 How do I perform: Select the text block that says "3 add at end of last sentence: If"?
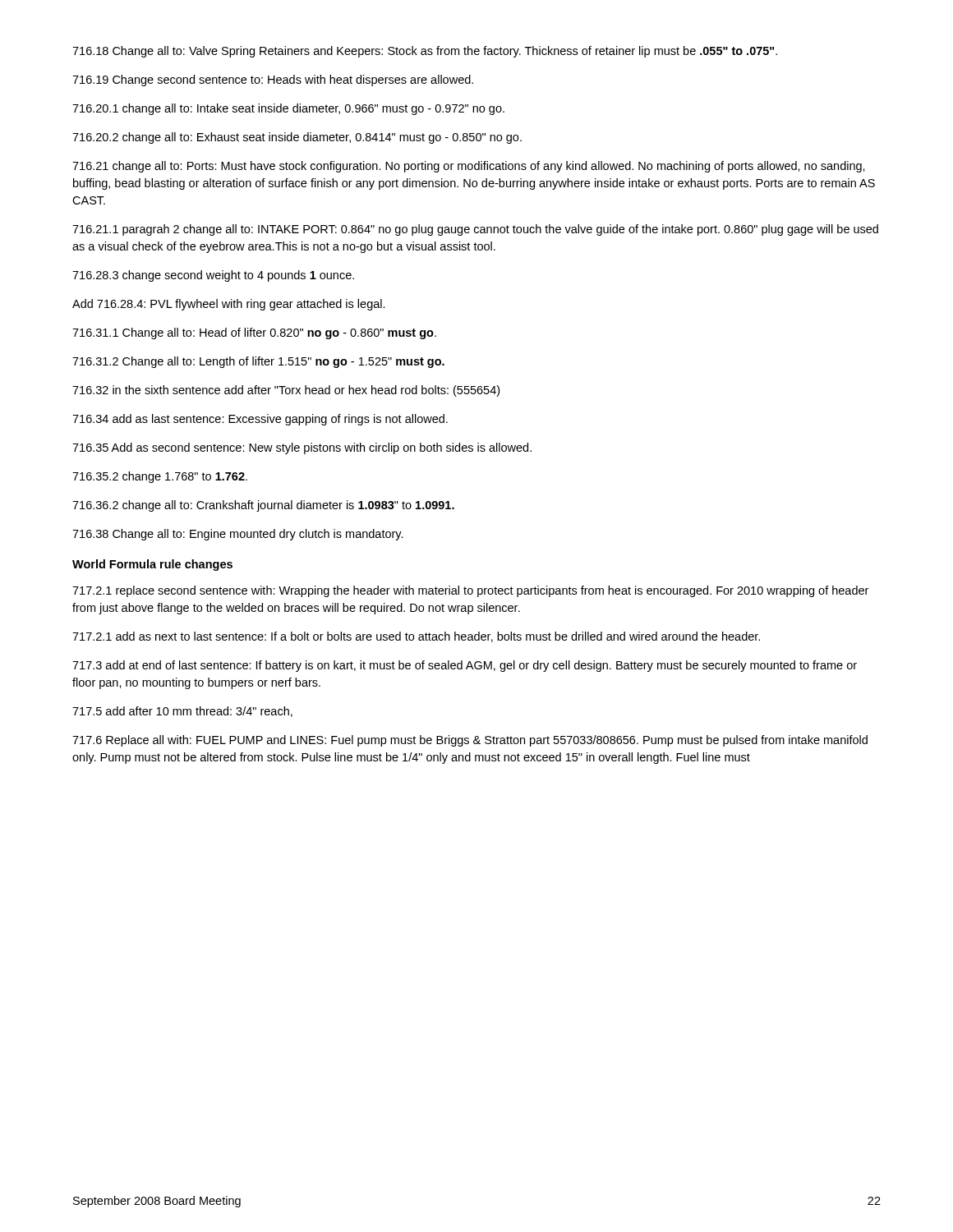pos(465,674)
